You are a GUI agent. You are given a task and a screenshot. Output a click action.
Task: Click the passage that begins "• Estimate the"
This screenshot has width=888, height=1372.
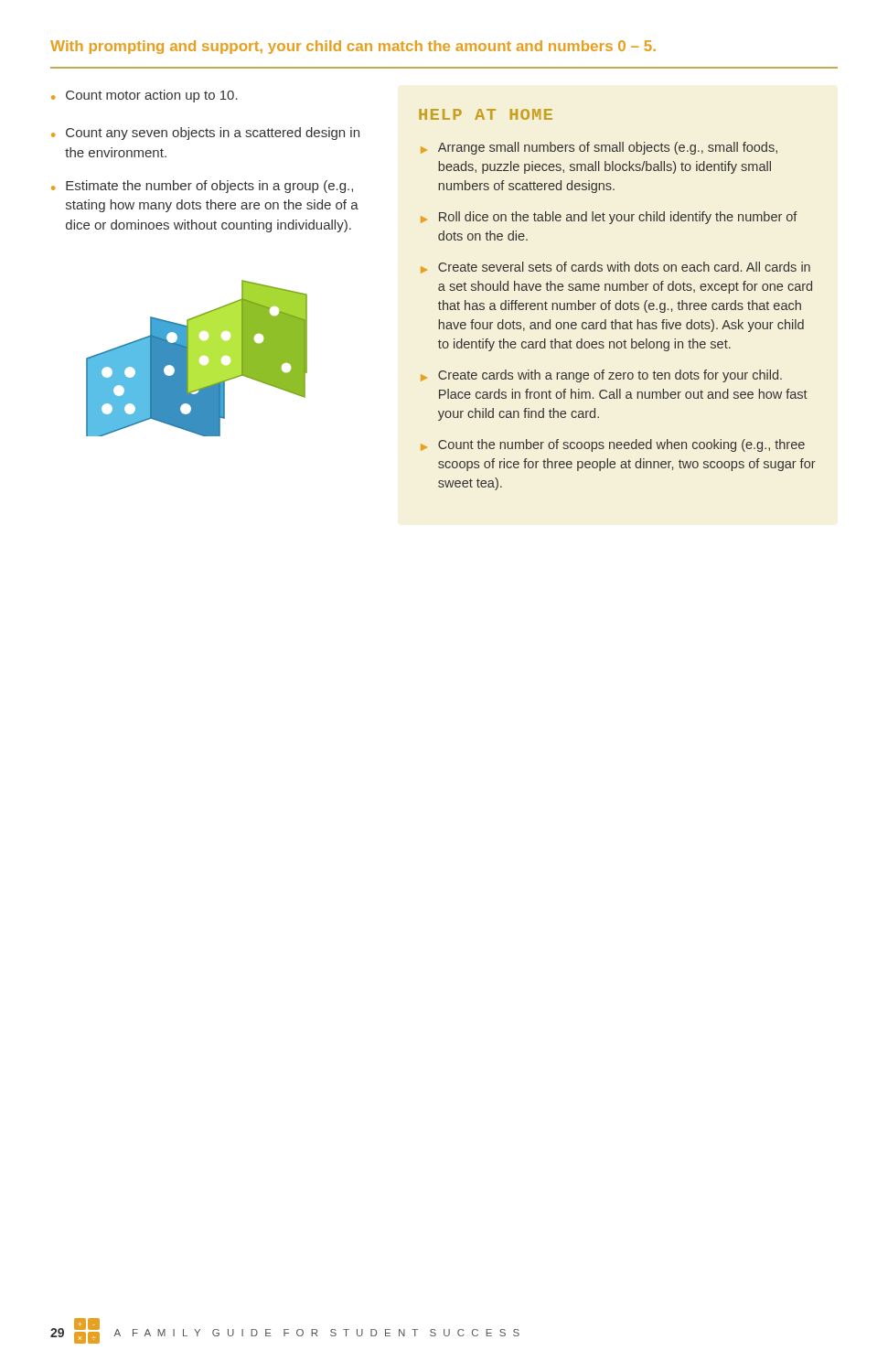click(x=215, y=205)
